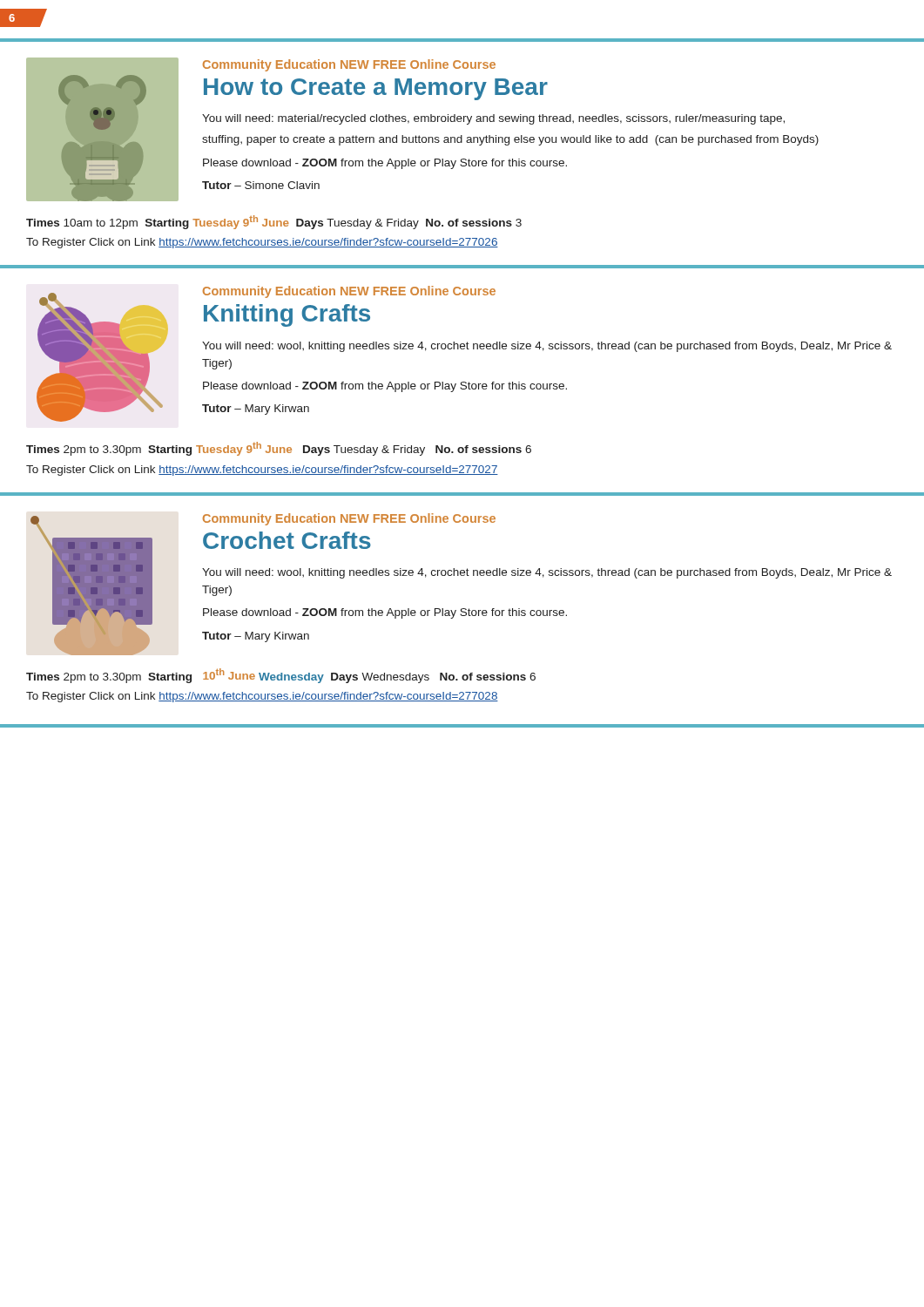Image resolution: width=924 pixels, height=1307 pixels.
Task: Click the passage that begins "Times 2pm to 3.30pm Starting 10th"
Action: [281, 684]
